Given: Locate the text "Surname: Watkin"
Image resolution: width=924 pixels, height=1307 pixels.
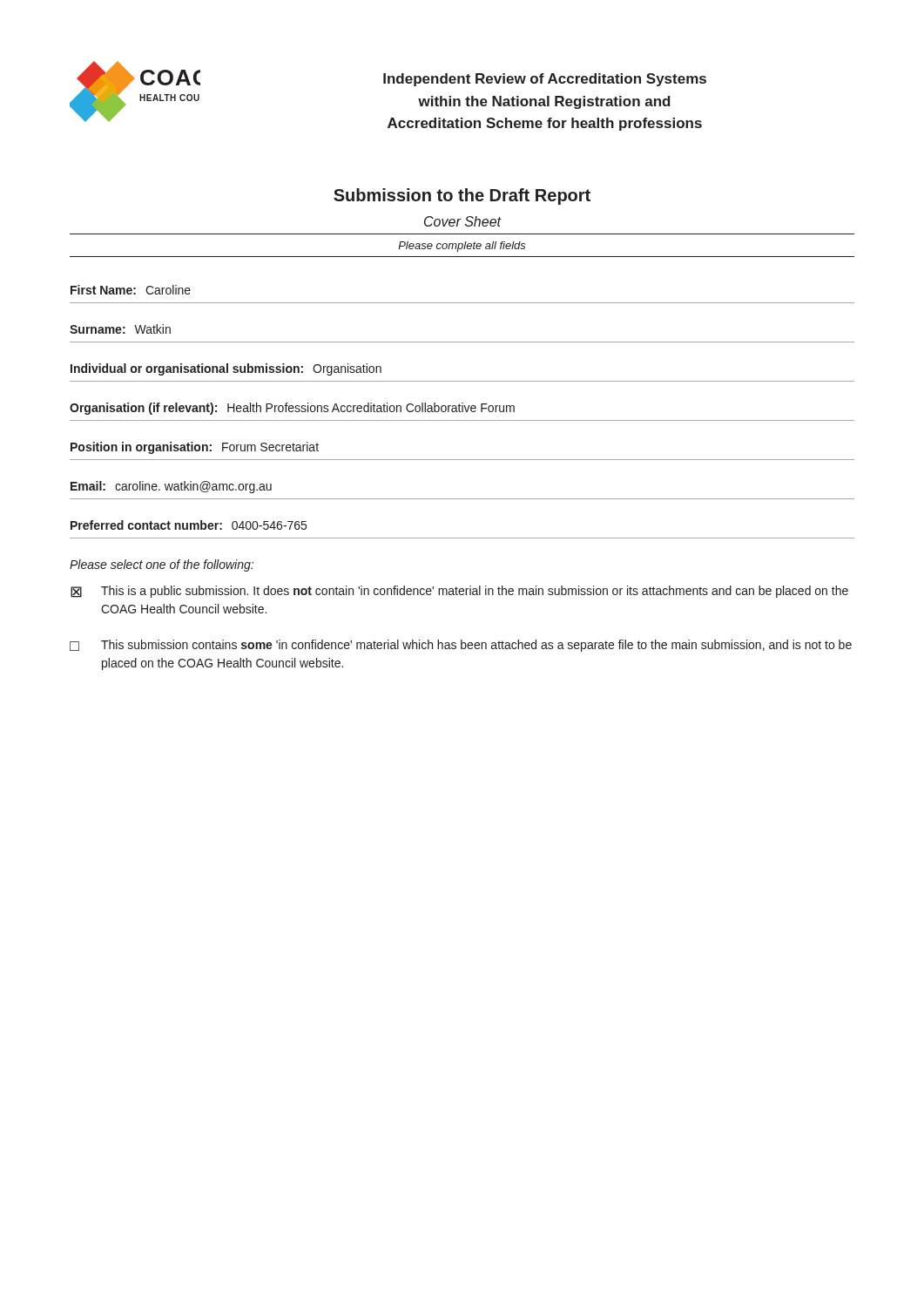Looking at the screenshot, I should [120, 329].
